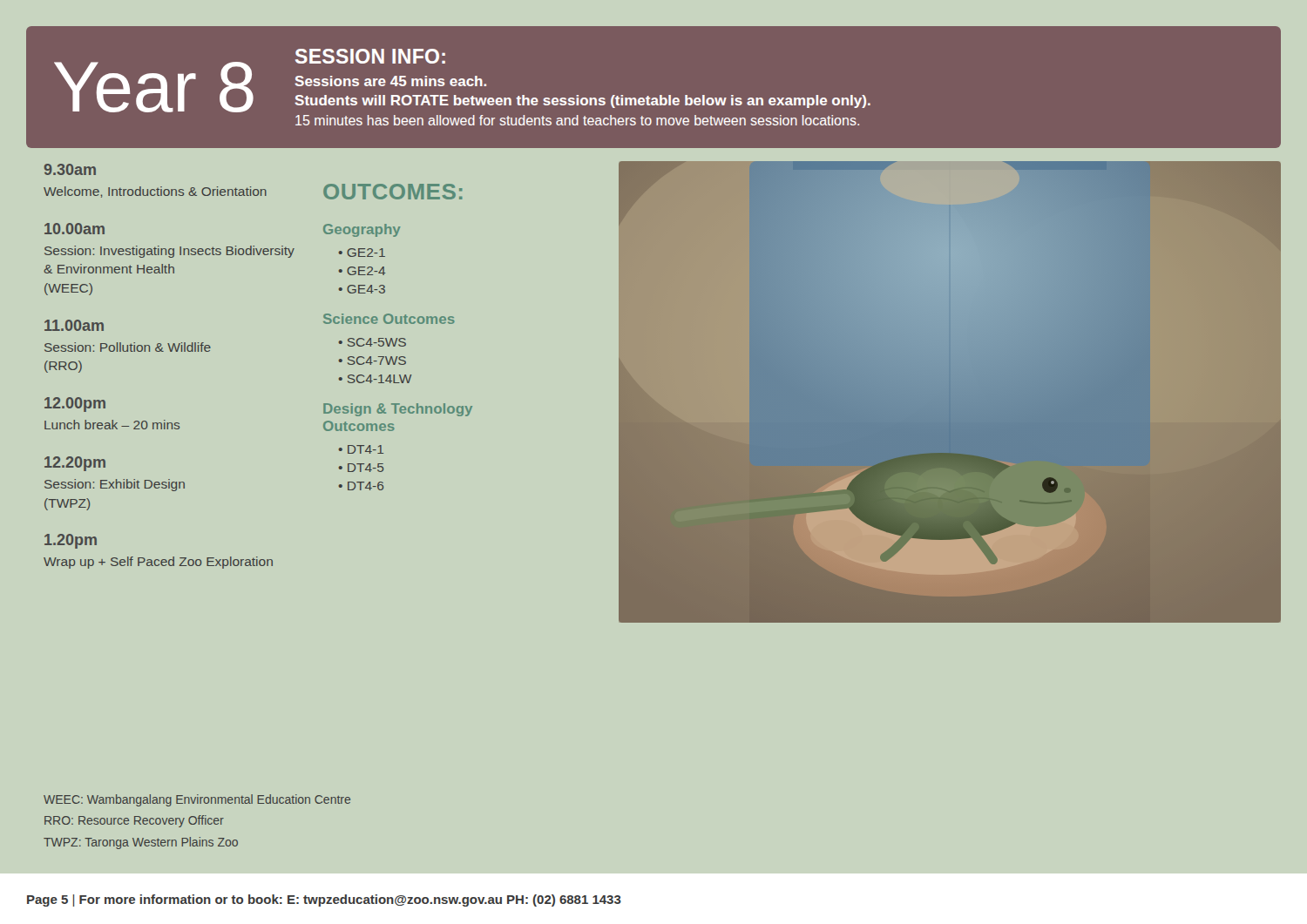This screenshot has height=924, width=1307.
Task: Select the passage starting "• GE2-4"
Action: [362, 270]
